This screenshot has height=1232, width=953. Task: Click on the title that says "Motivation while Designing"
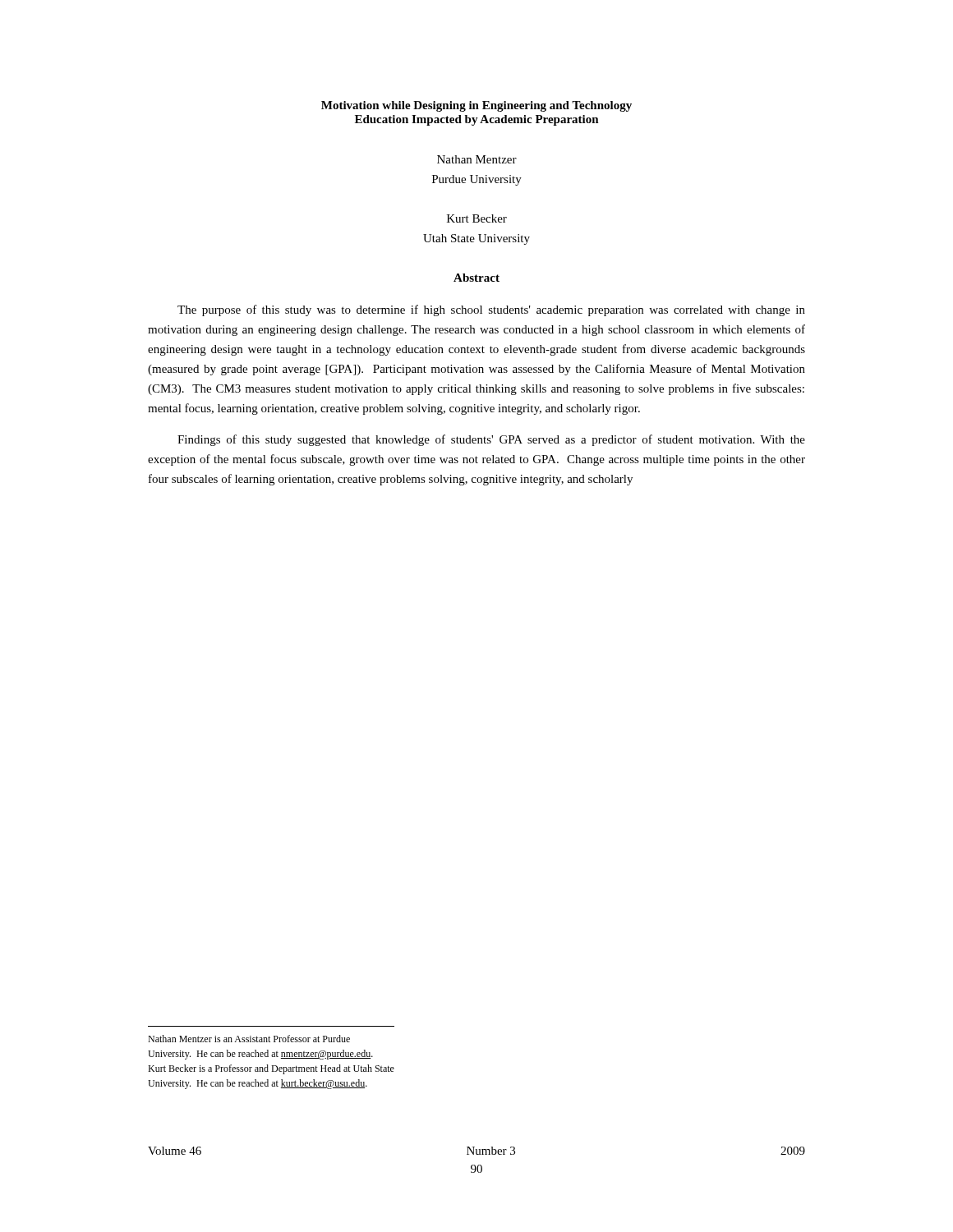click(x=476, y=112)
